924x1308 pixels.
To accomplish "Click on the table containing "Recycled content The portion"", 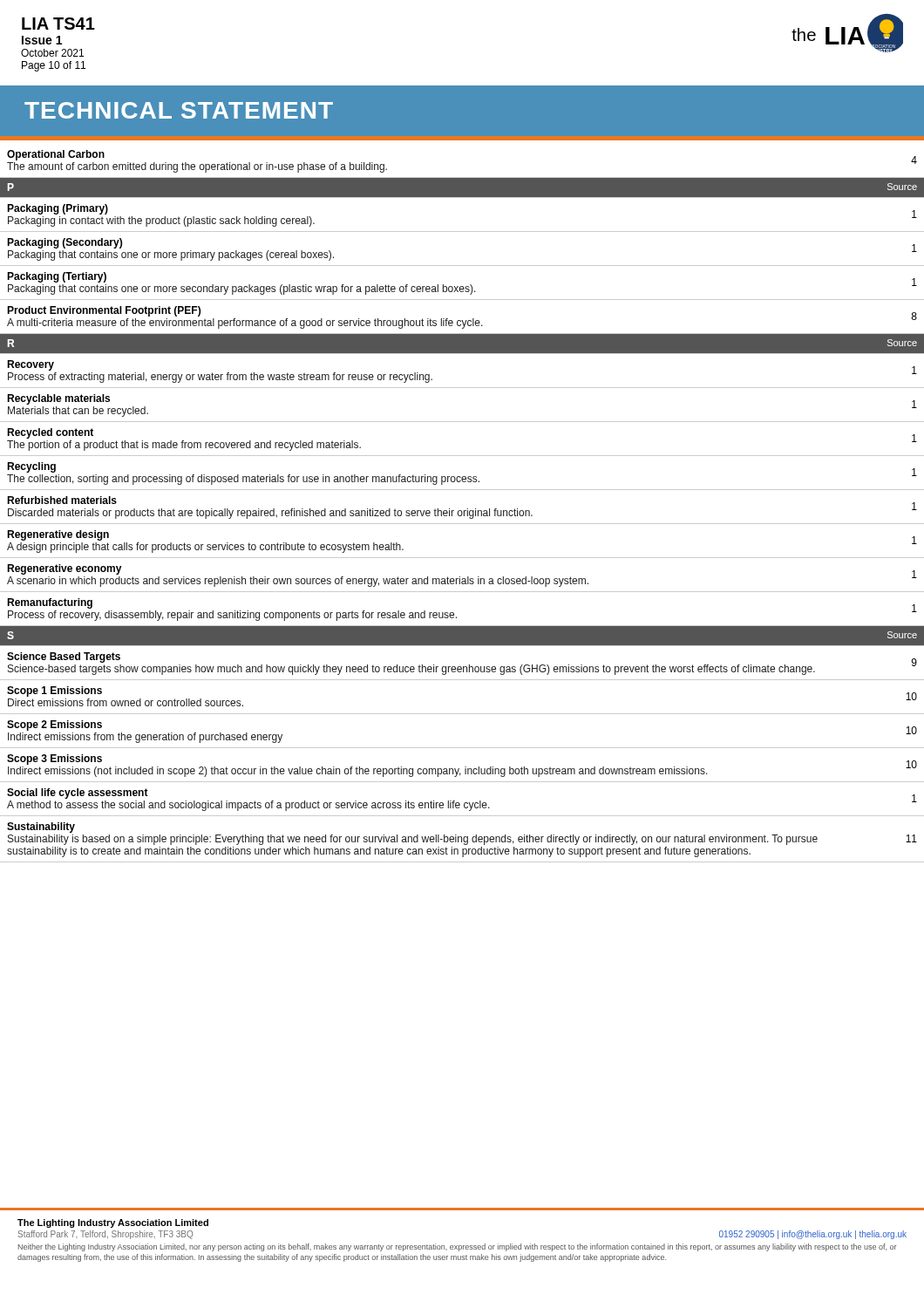I will (462, 674).
